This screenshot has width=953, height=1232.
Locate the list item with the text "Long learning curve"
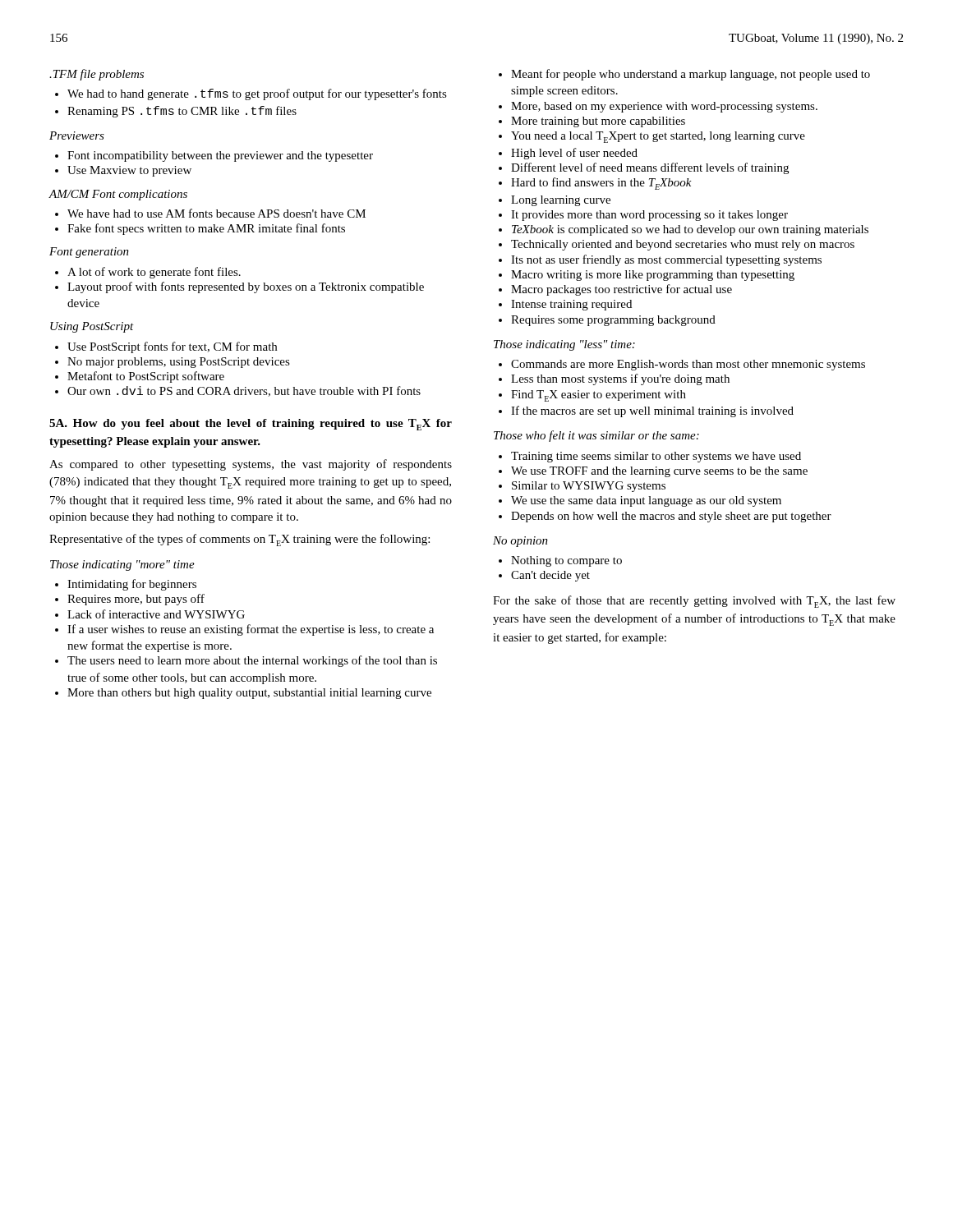tap(555, 201)
